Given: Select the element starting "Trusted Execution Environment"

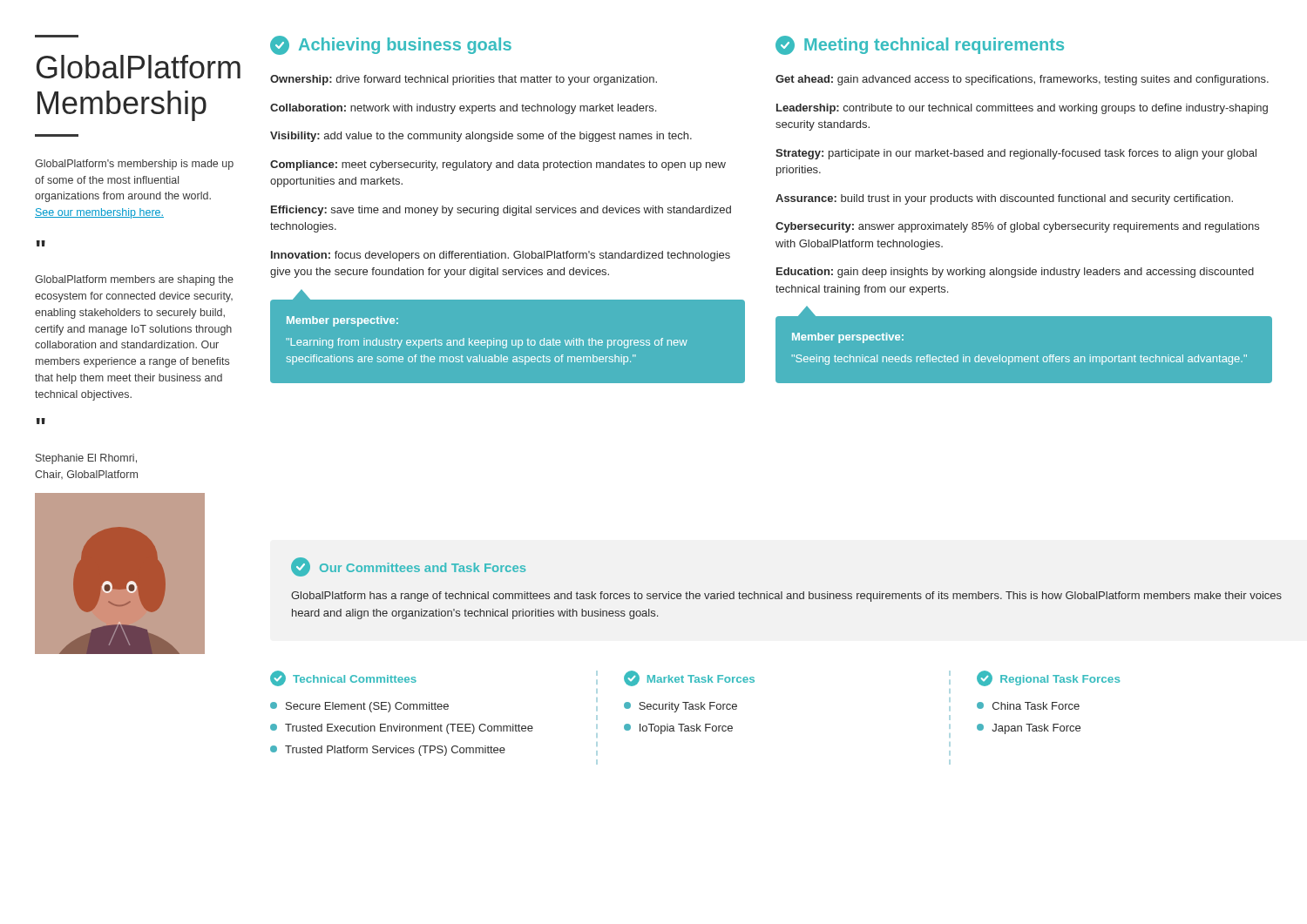Looking at the screenshot, I should pos(402,728).
